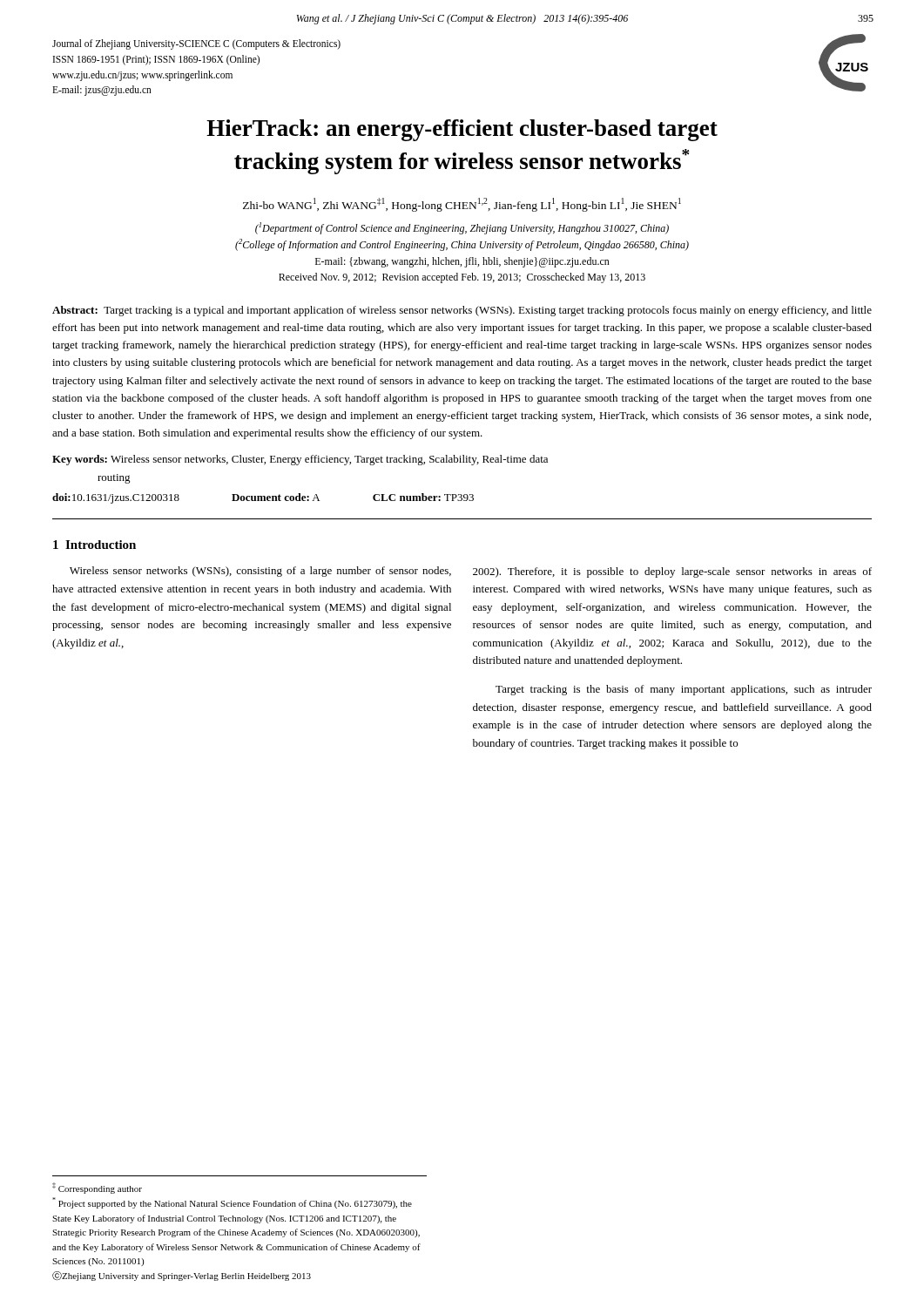The height and width of the screenshot is (1307, 924).
Task: Select the footnote that says "‡ Corresponding author *"
Action: pyautogui.click(x=236, y=1231)
